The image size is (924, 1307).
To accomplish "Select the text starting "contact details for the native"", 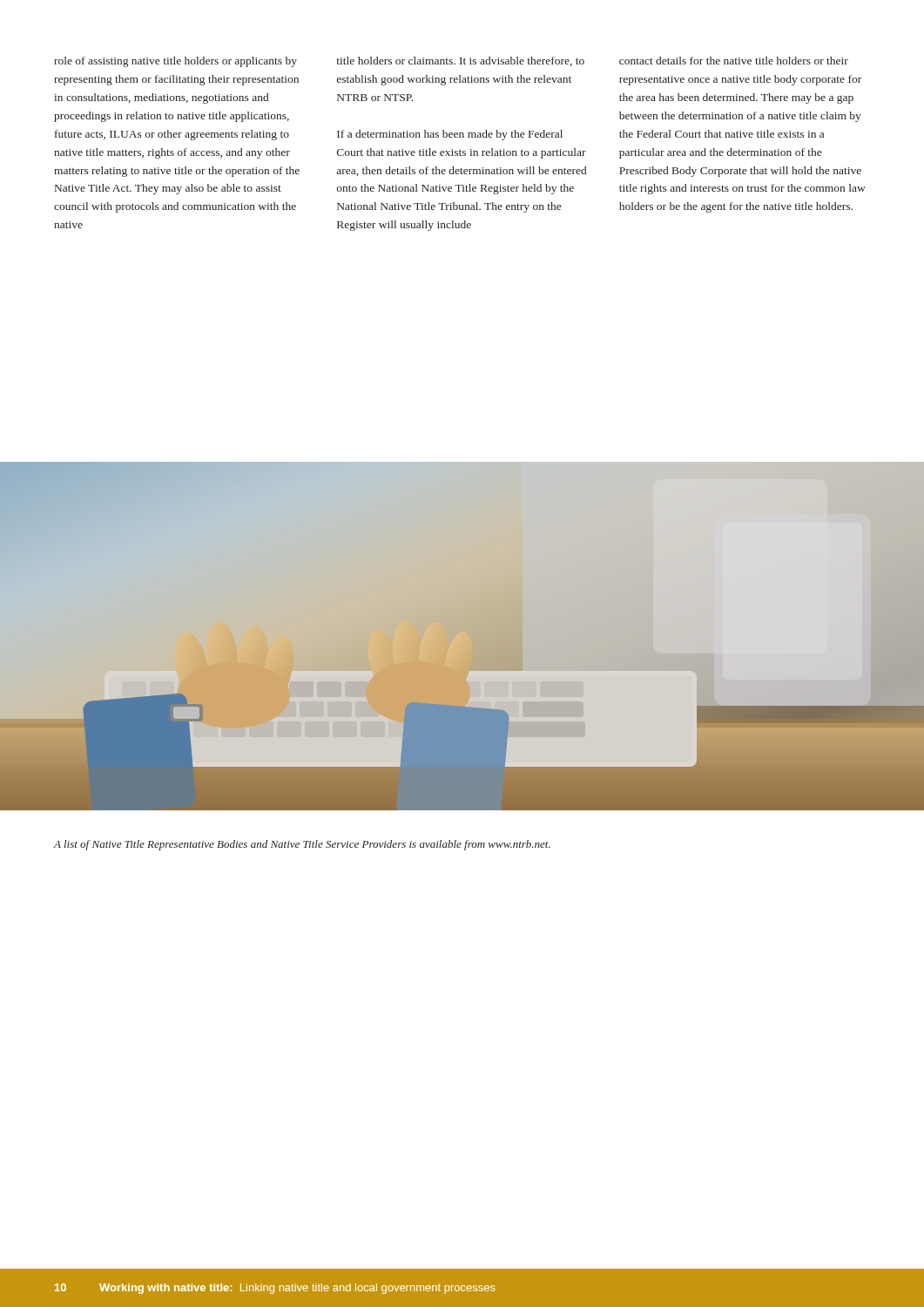I will (742, 133).
